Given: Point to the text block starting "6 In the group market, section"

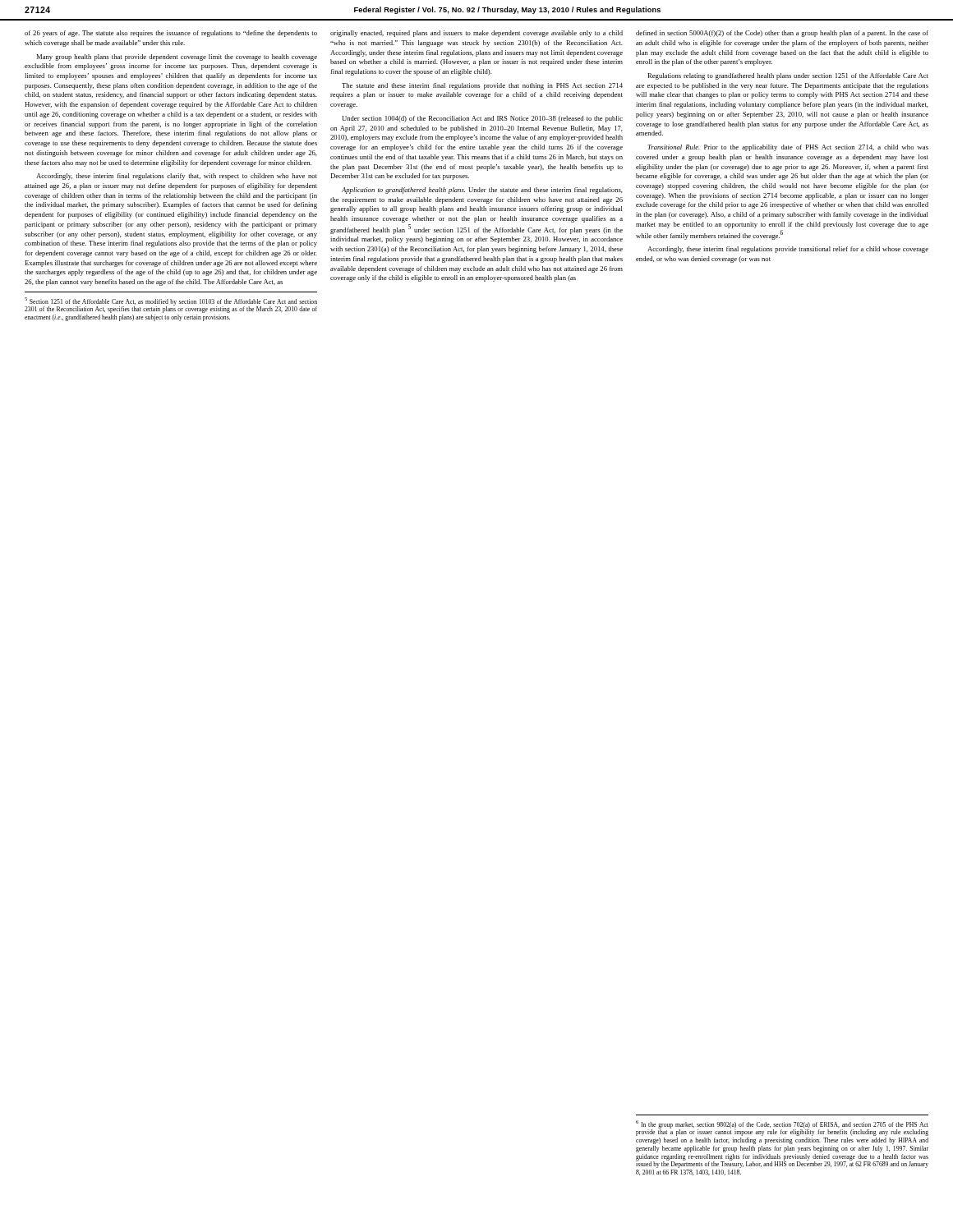Looking at the screenshot, I should tap(782, 1148).
